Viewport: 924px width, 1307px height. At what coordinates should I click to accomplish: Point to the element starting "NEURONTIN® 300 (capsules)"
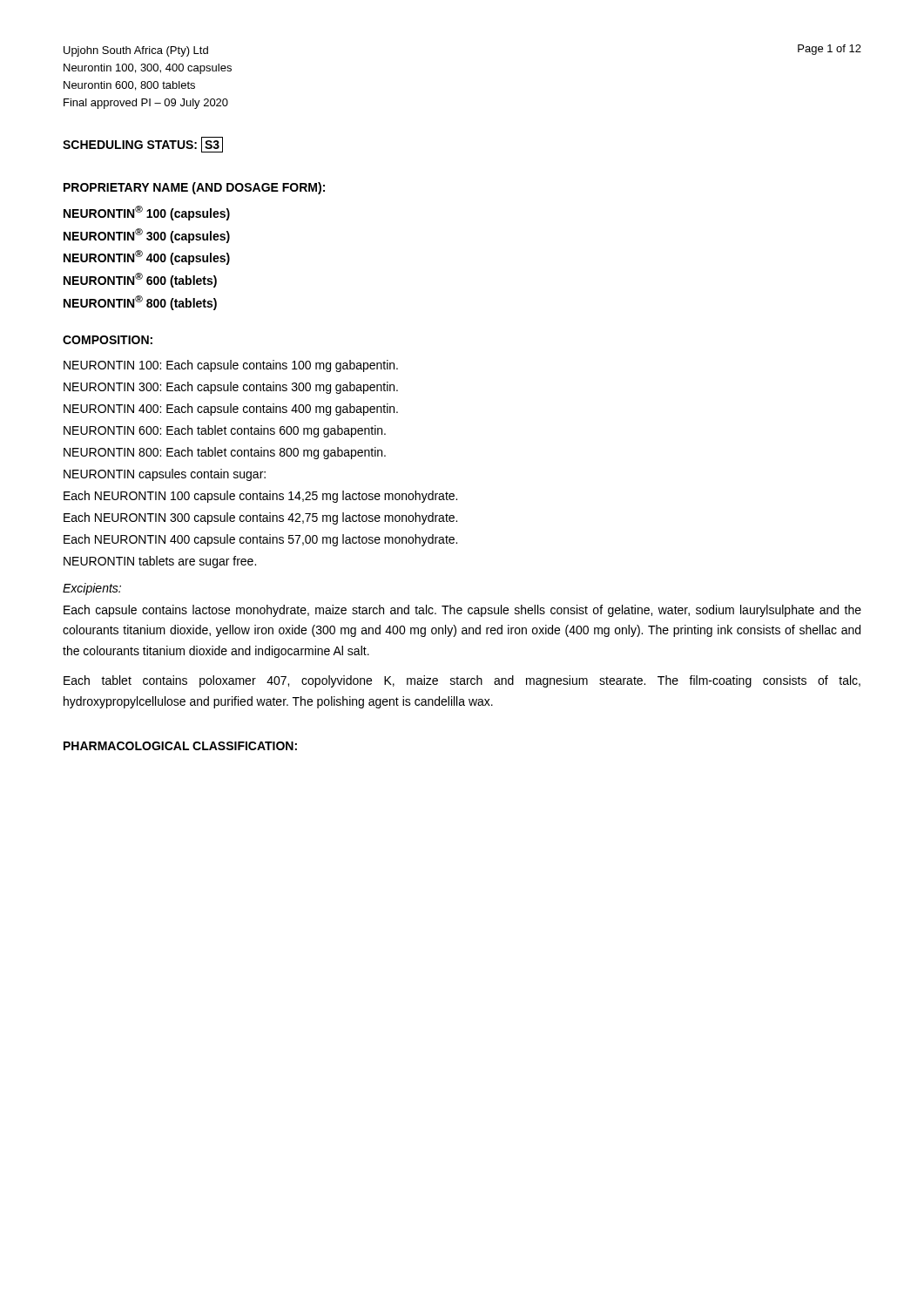click(146, 234)
